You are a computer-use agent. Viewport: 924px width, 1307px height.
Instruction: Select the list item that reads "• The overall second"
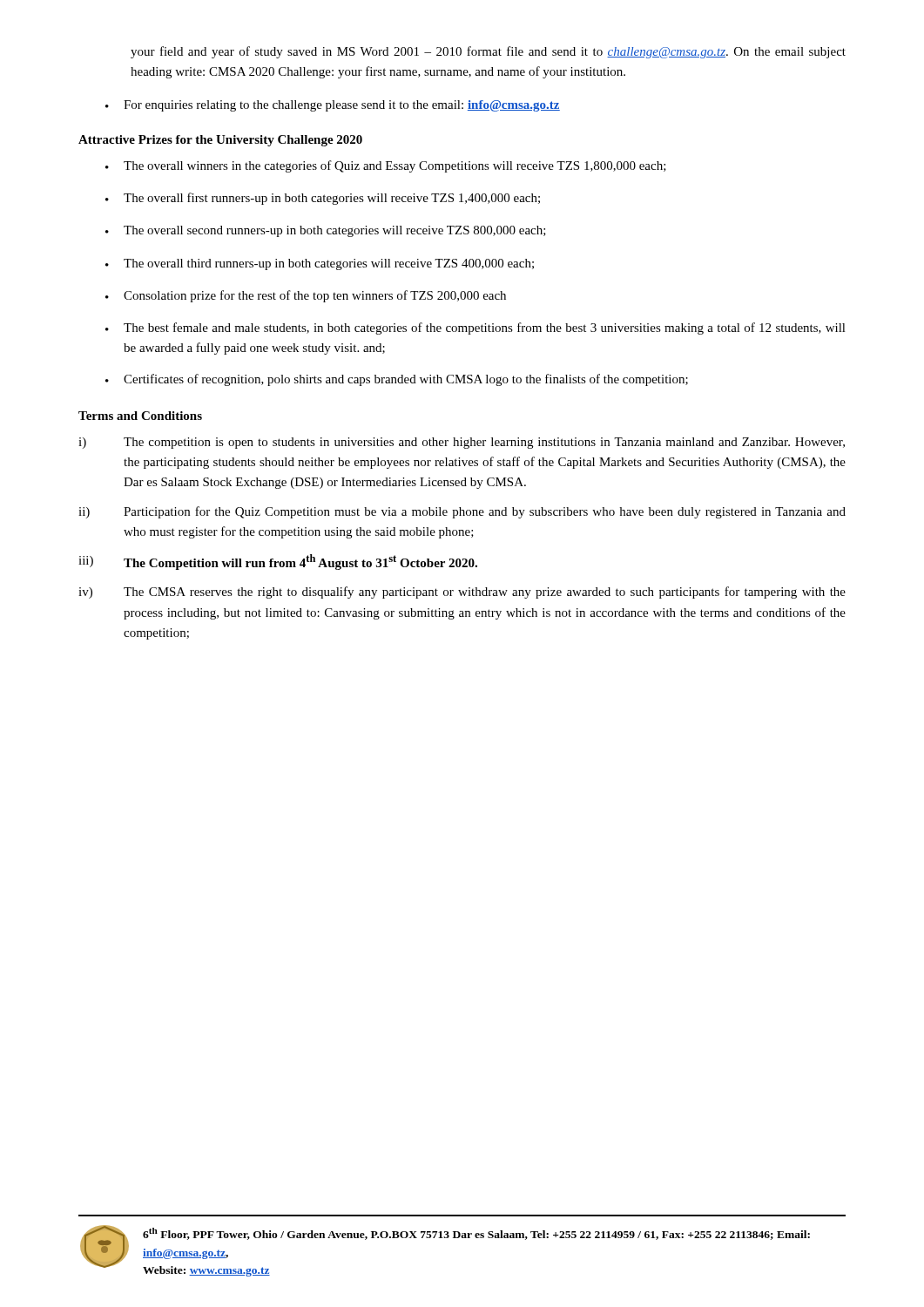coord(475,232)
